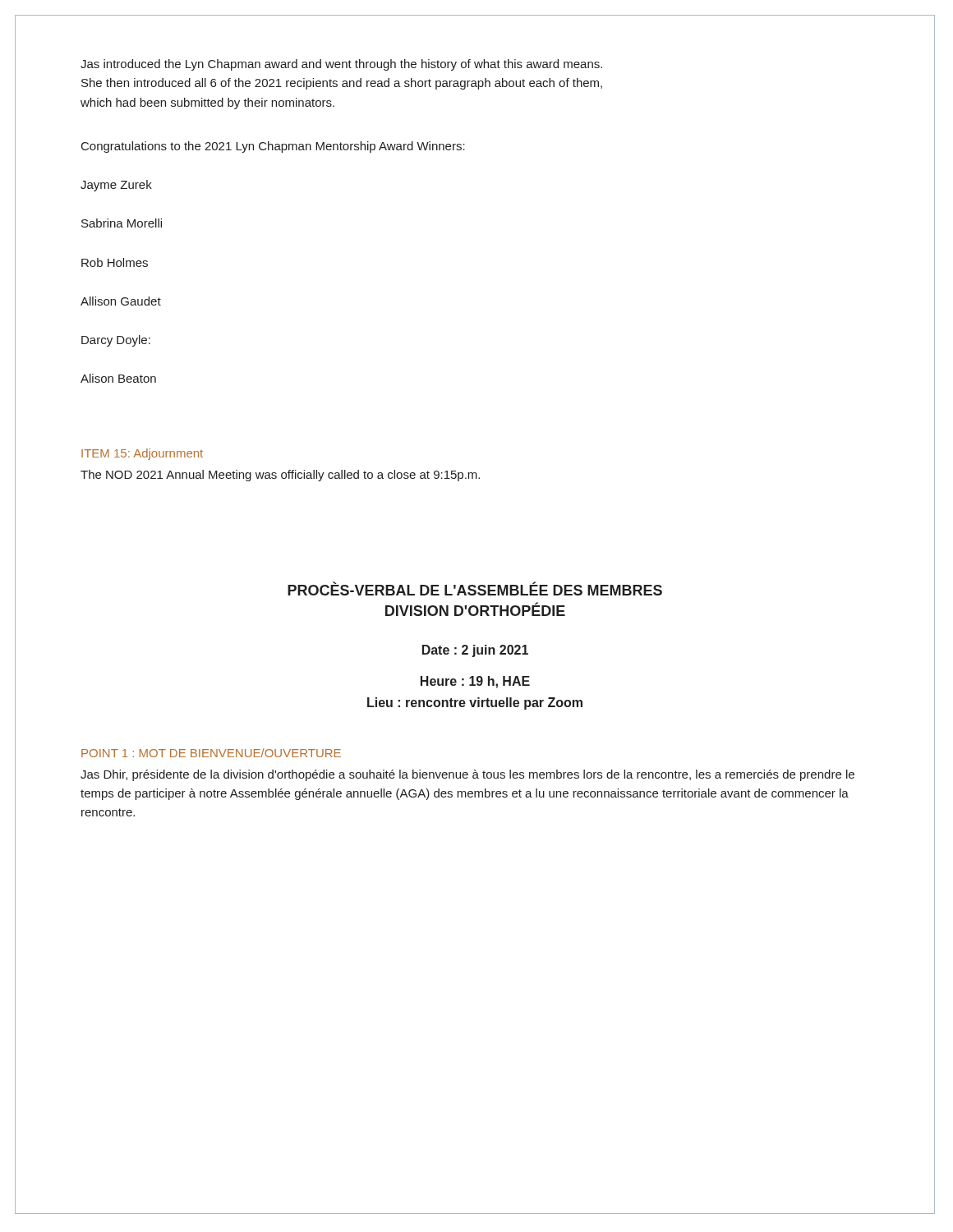The height and width of the screenshot is (1232, 953).
Task: Locate the block of text that opens with "Jas introduced the Lyn Chapman award and went"
Action: pos(342,83)
